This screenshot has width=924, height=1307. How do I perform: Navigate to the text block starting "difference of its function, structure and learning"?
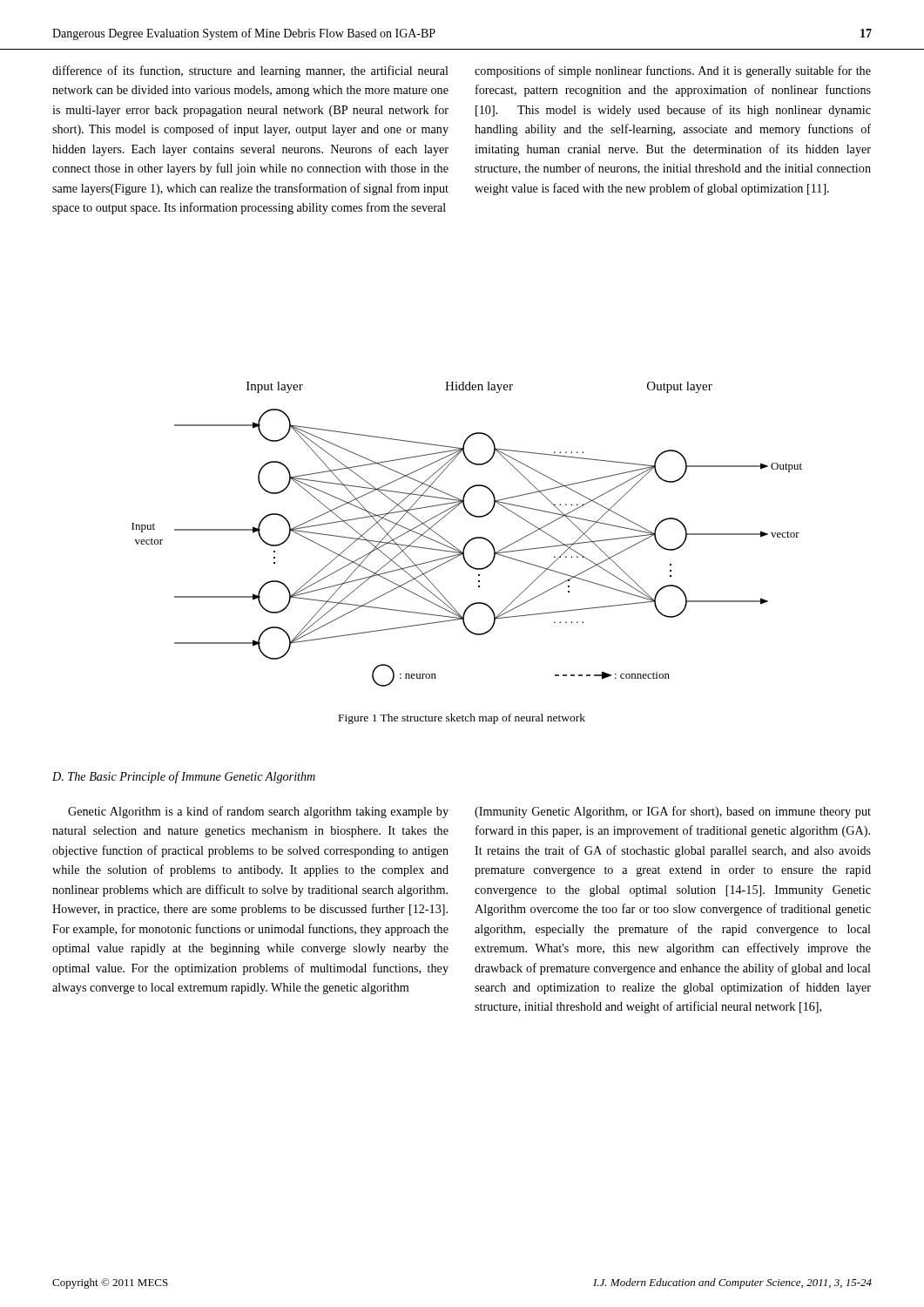click(250, 139)
